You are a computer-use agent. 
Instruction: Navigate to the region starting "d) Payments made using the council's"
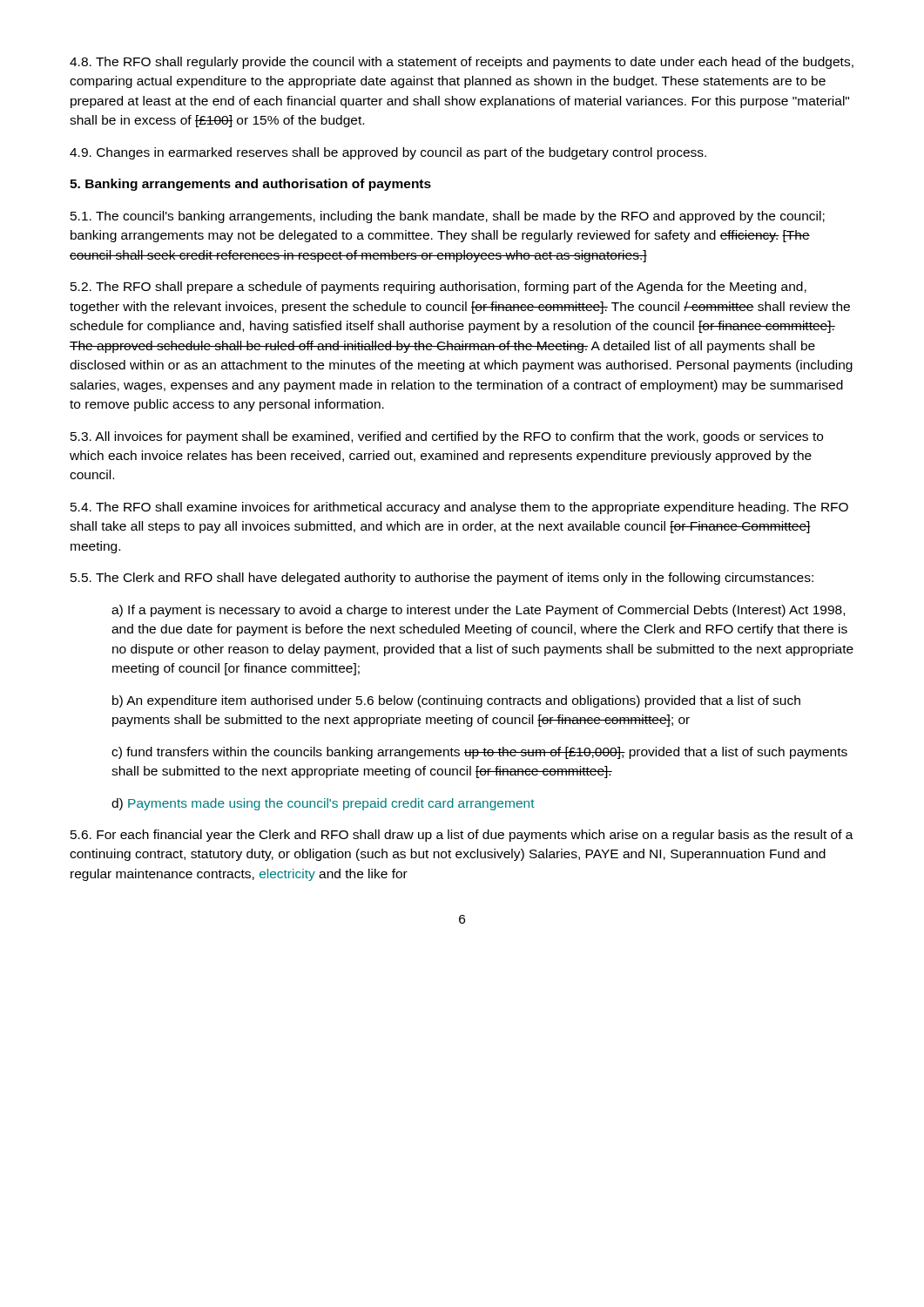point(323,803)
